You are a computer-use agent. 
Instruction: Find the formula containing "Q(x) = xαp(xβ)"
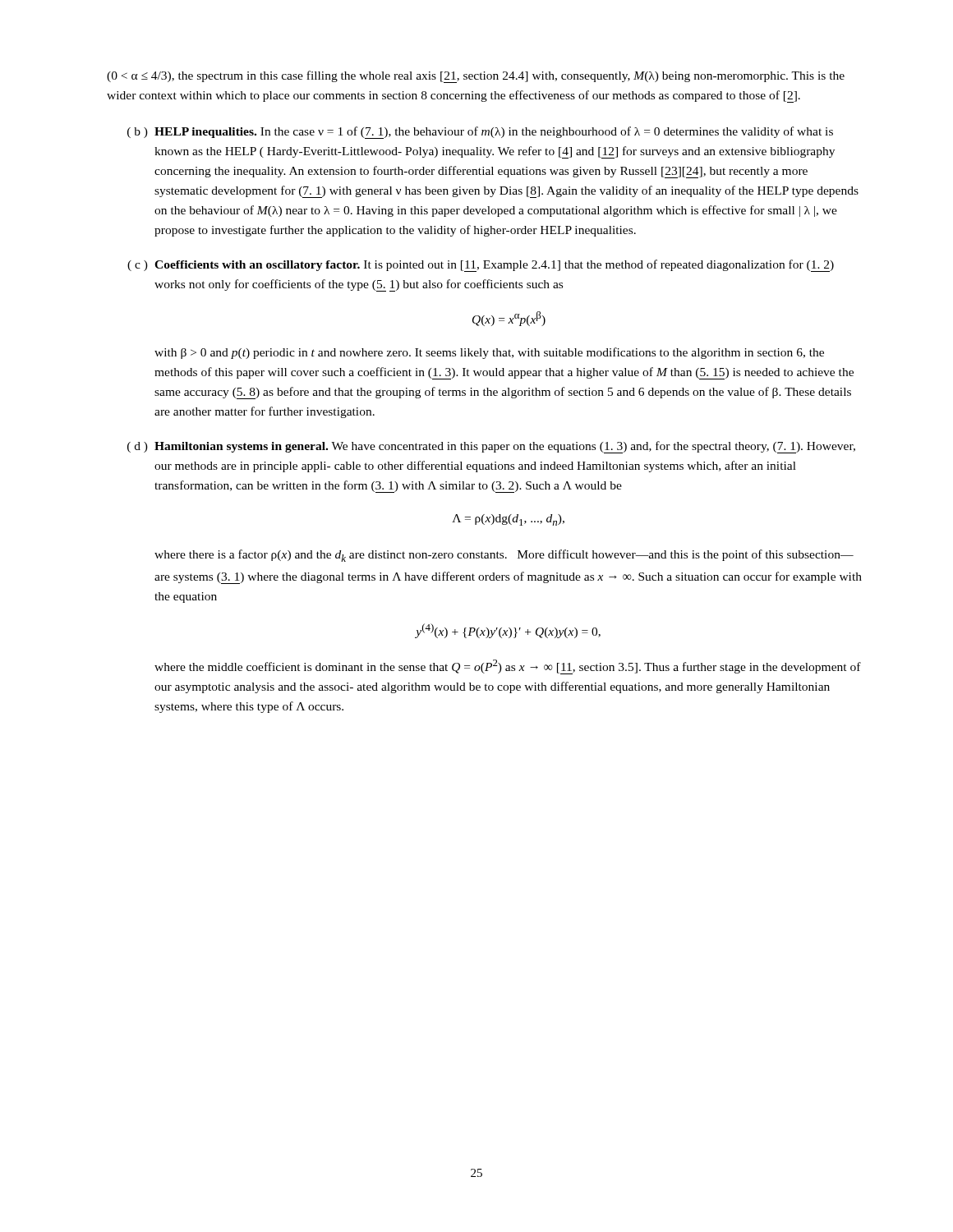(x=509, y=318)
